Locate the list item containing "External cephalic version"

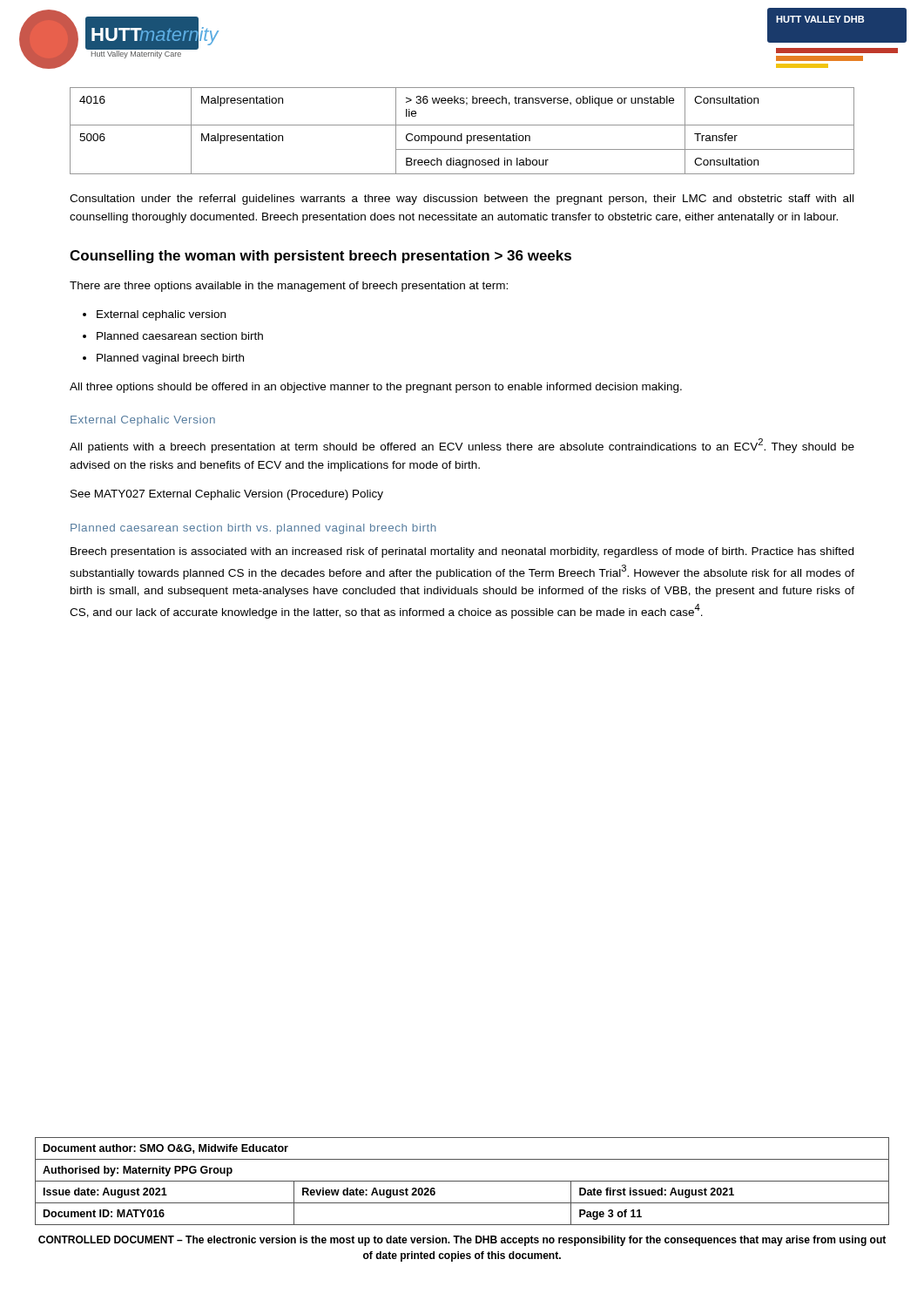click(x=161, y=314)
